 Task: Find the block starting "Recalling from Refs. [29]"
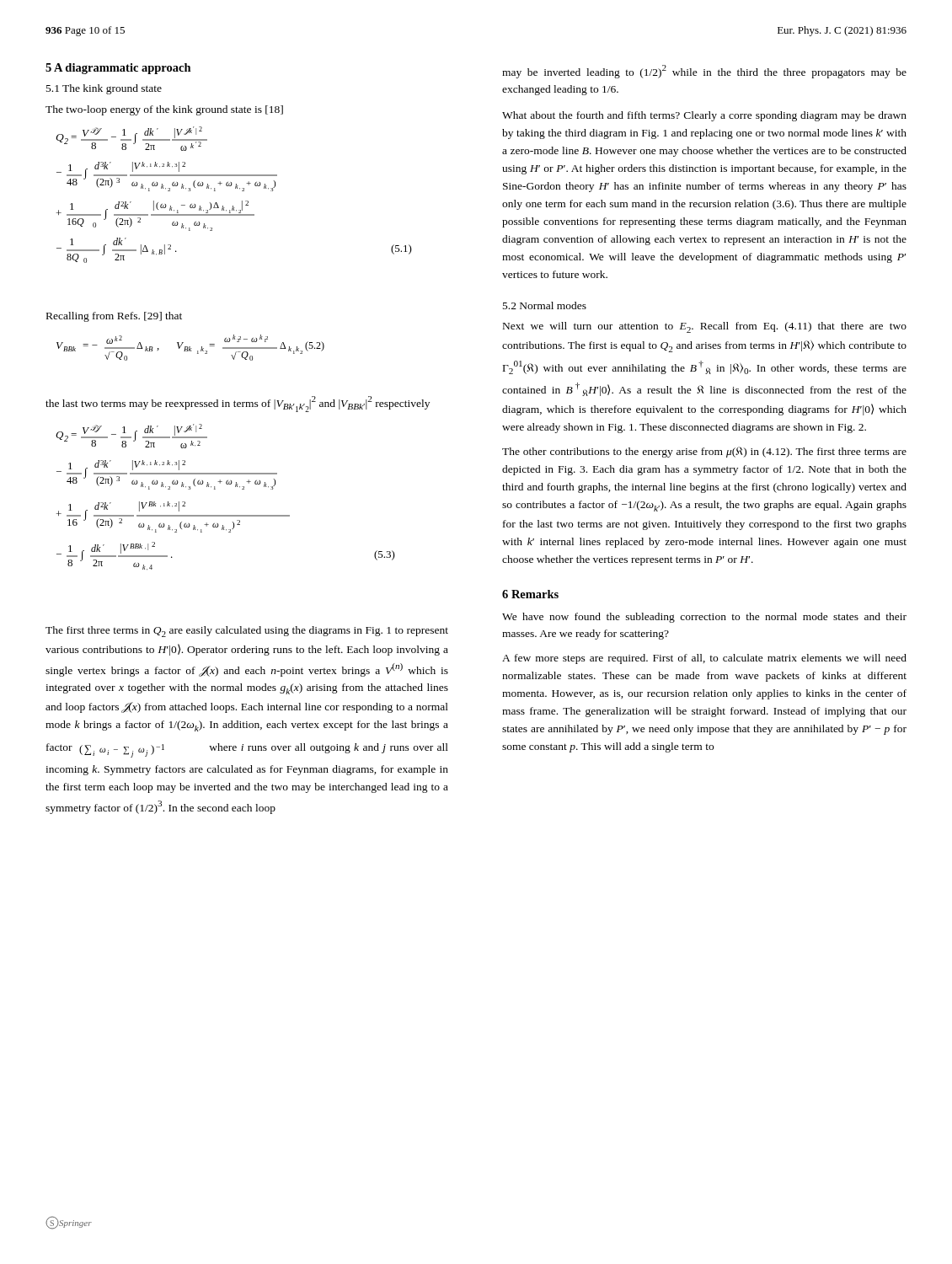[114, 315]
